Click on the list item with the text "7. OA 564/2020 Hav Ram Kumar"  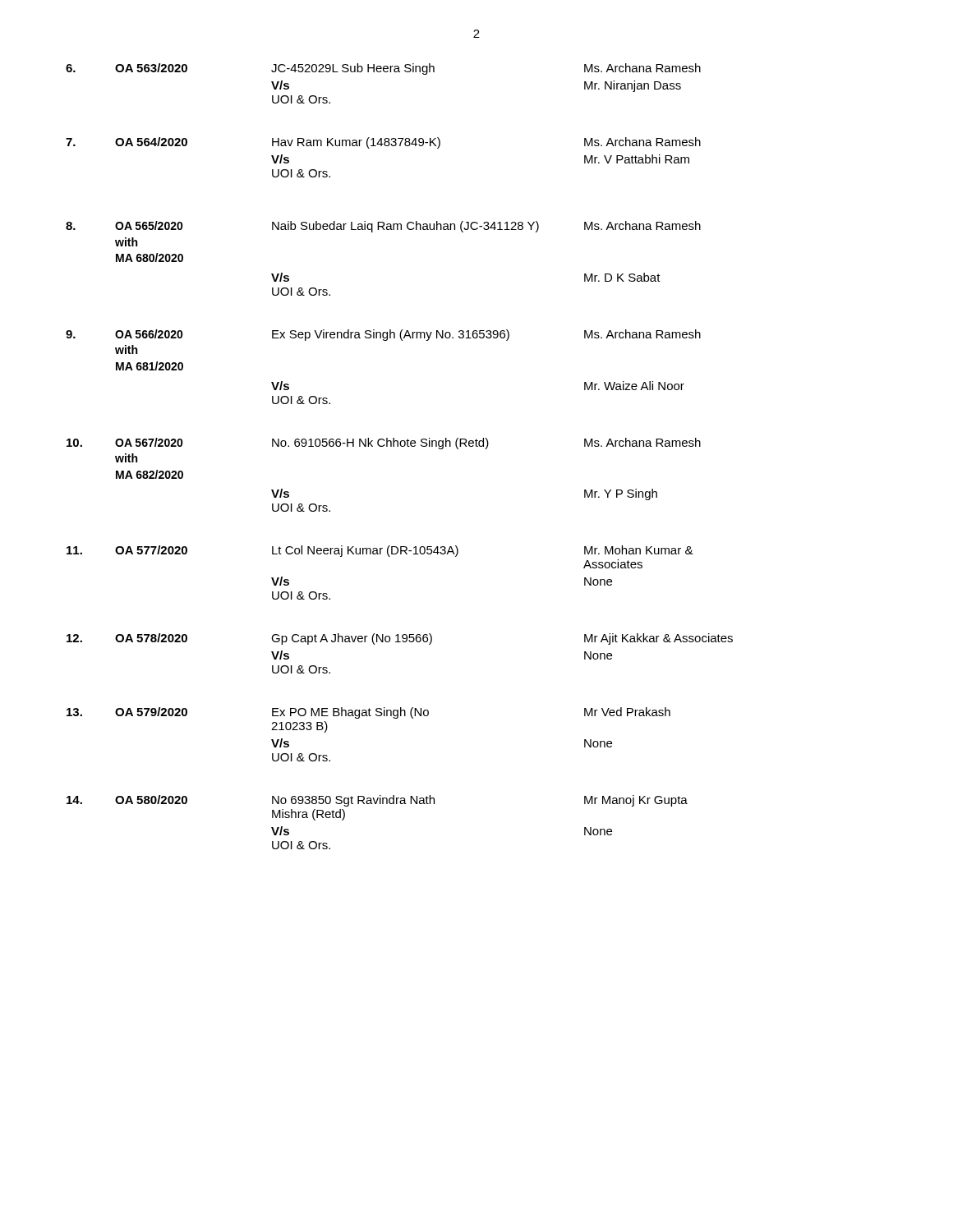(383, 143)
